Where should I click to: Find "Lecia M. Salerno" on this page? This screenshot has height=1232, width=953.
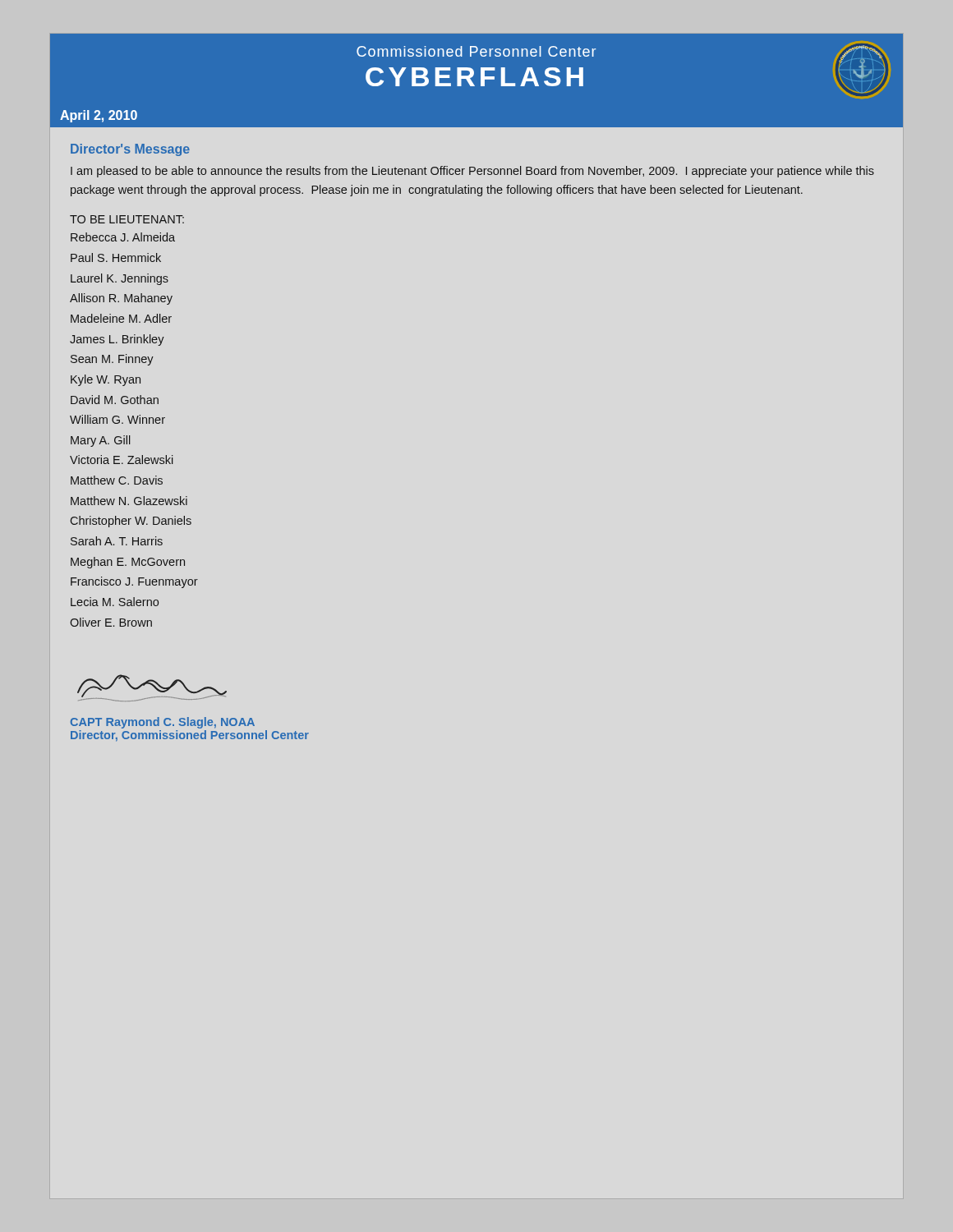click(x=115, y=602)
